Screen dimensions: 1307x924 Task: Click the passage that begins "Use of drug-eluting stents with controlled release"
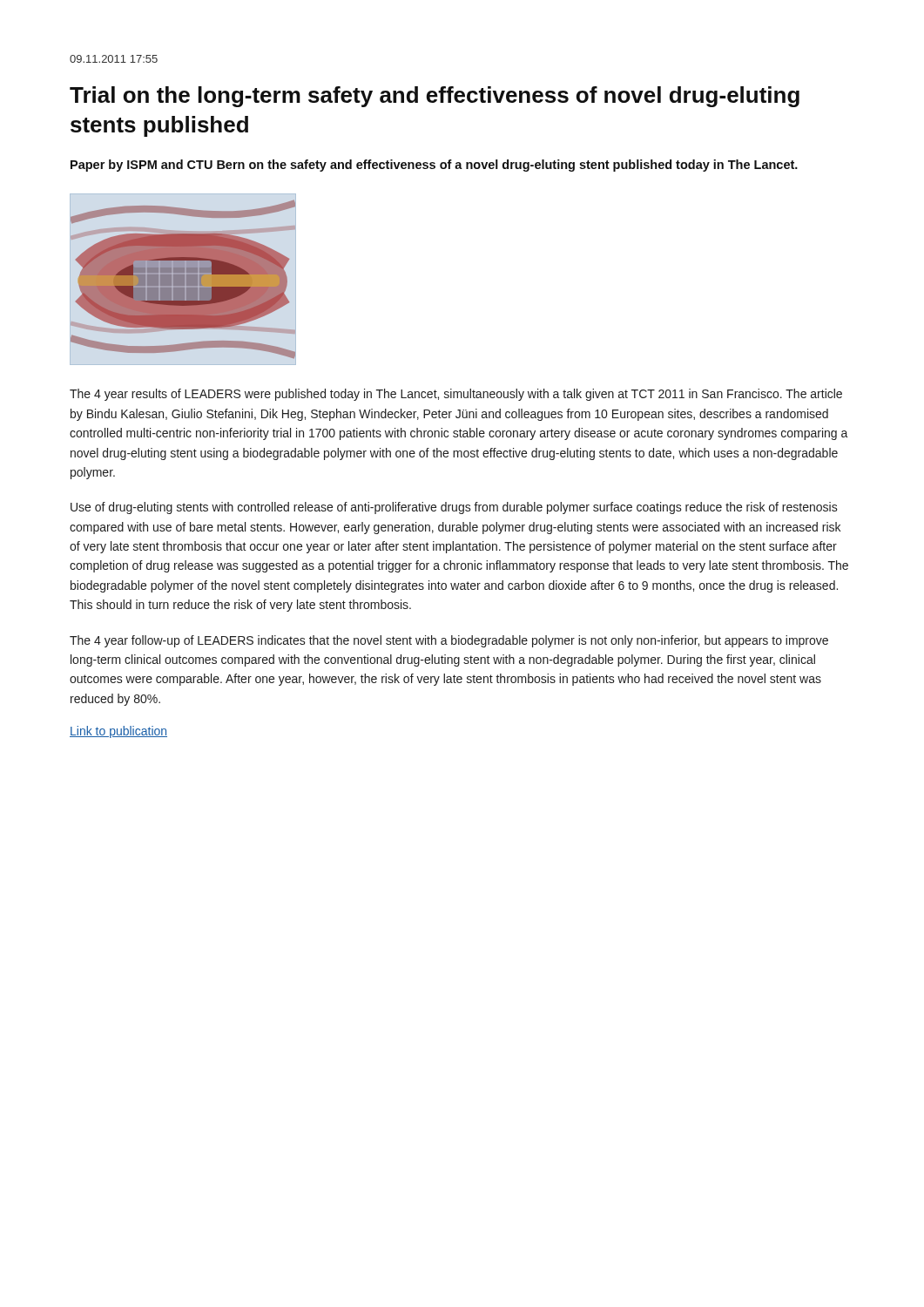coord(459,556)
